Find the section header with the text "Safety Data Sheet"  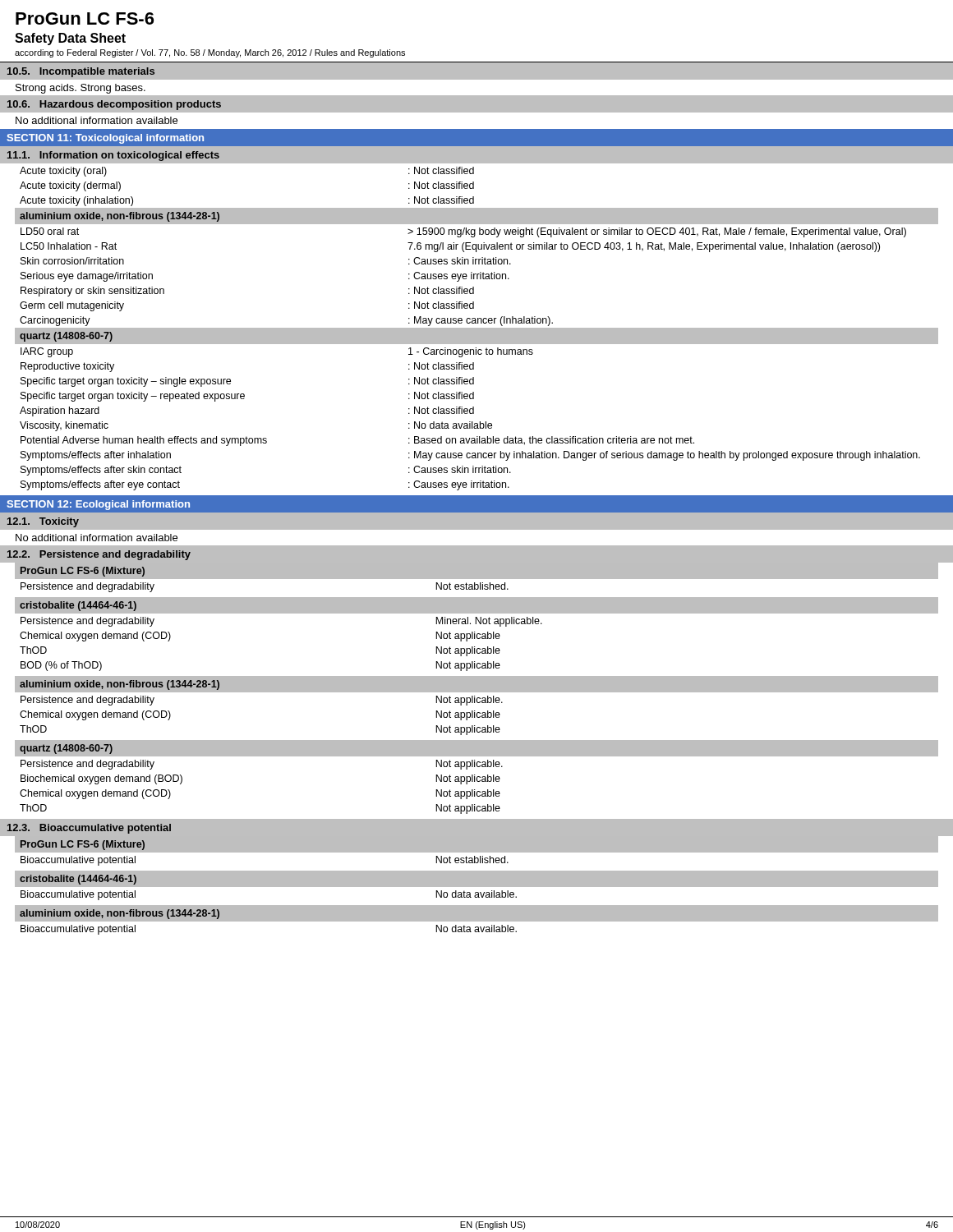coord(70,38)
